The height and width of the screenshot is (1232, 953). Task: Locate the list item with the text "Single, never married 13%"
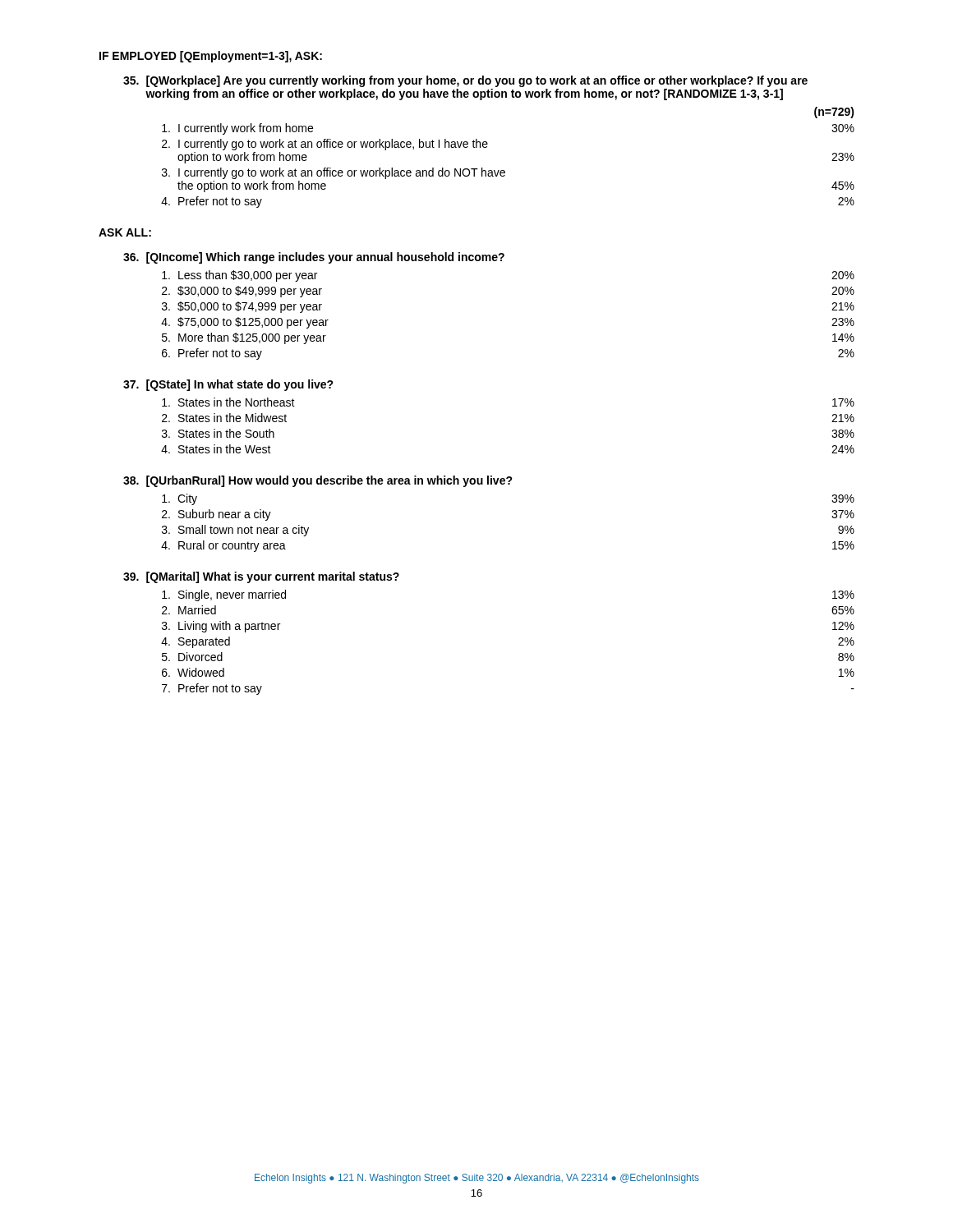(228, 595)
